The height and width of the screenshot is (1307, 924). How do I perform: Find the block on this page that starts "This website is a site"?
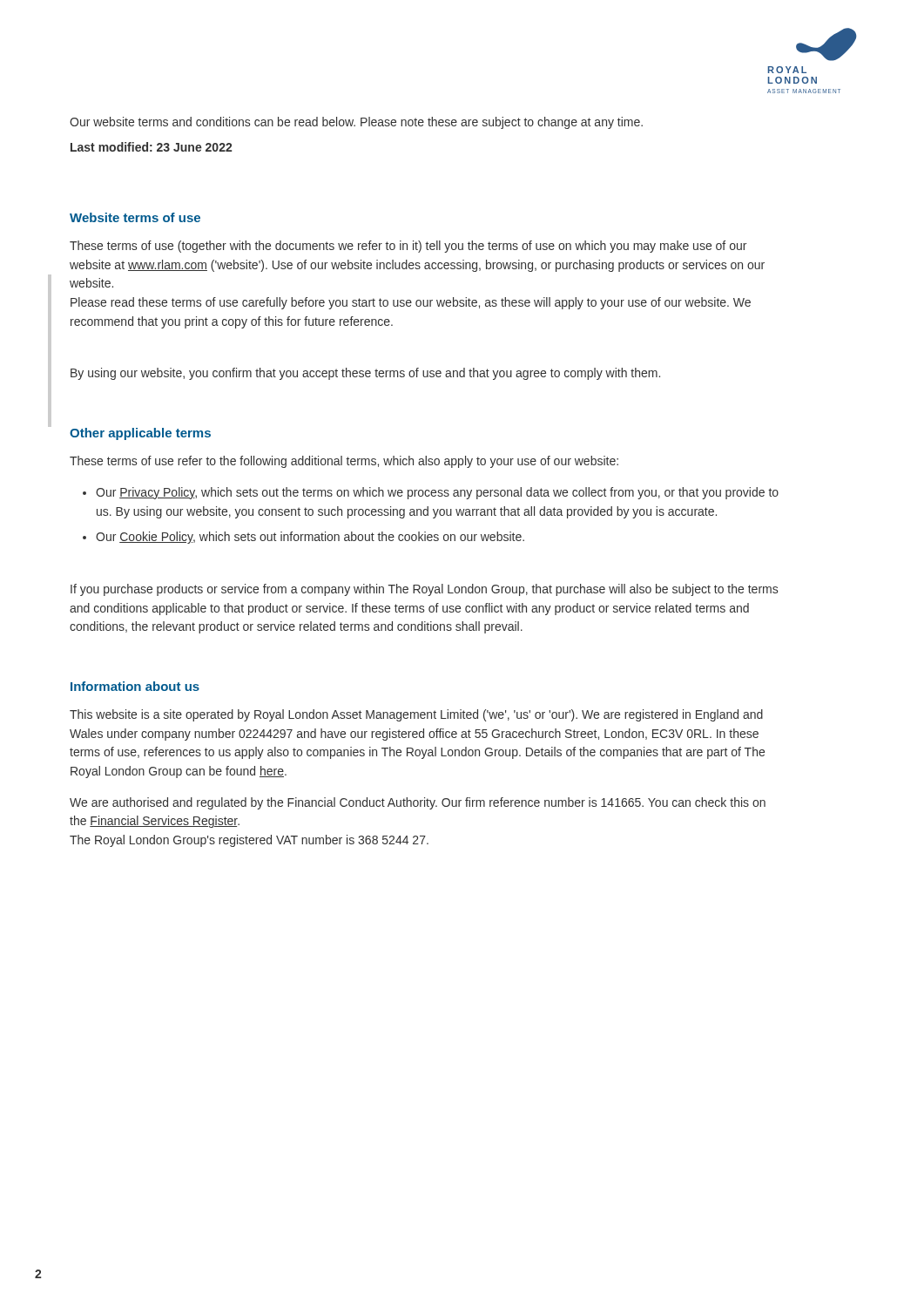(x=417, y=743)
